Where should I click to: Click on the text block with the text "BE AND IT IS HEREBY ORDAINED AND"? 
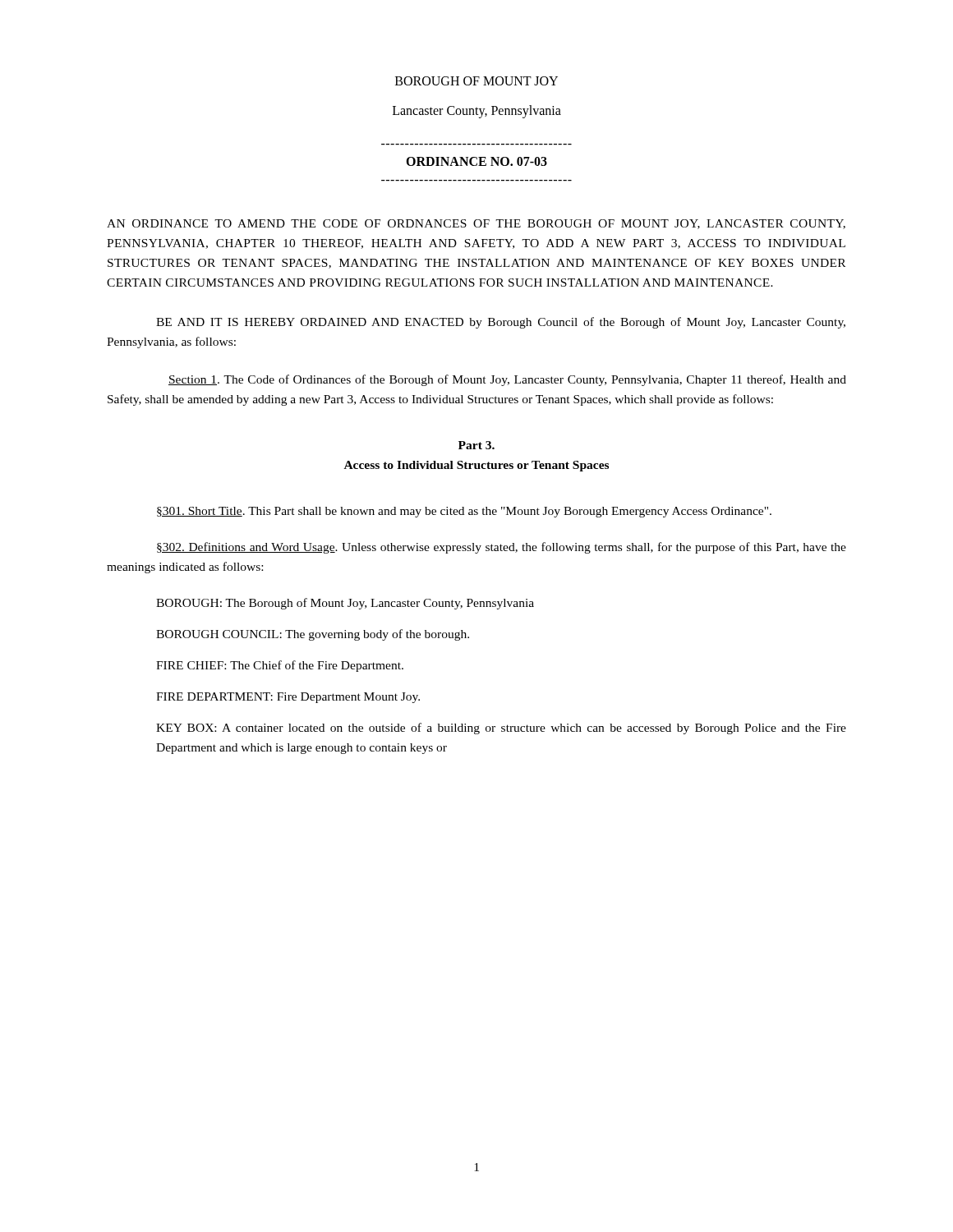(476, 331)
